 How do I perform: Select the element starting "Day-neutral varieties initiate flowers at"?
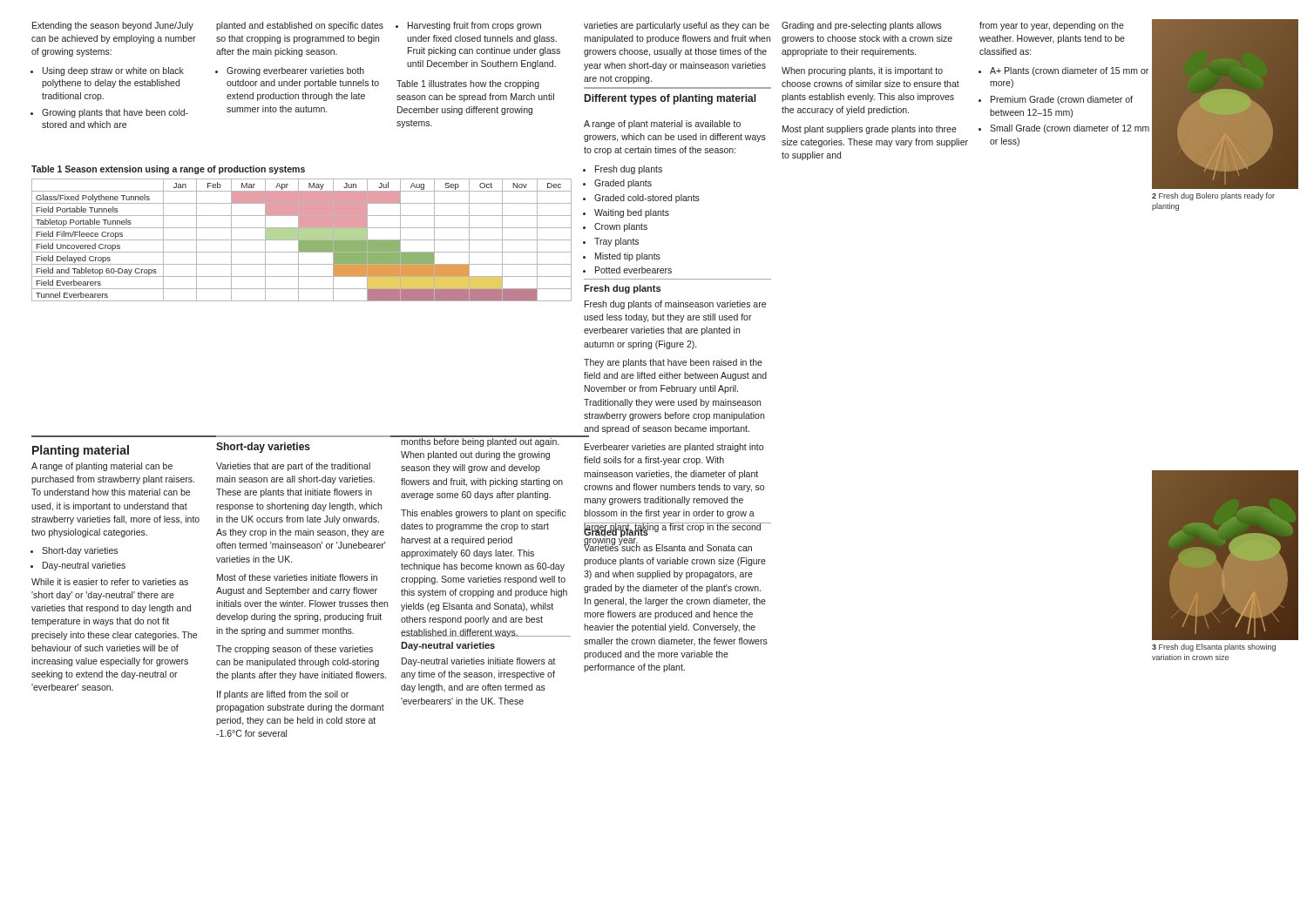(x=486, y=681)
